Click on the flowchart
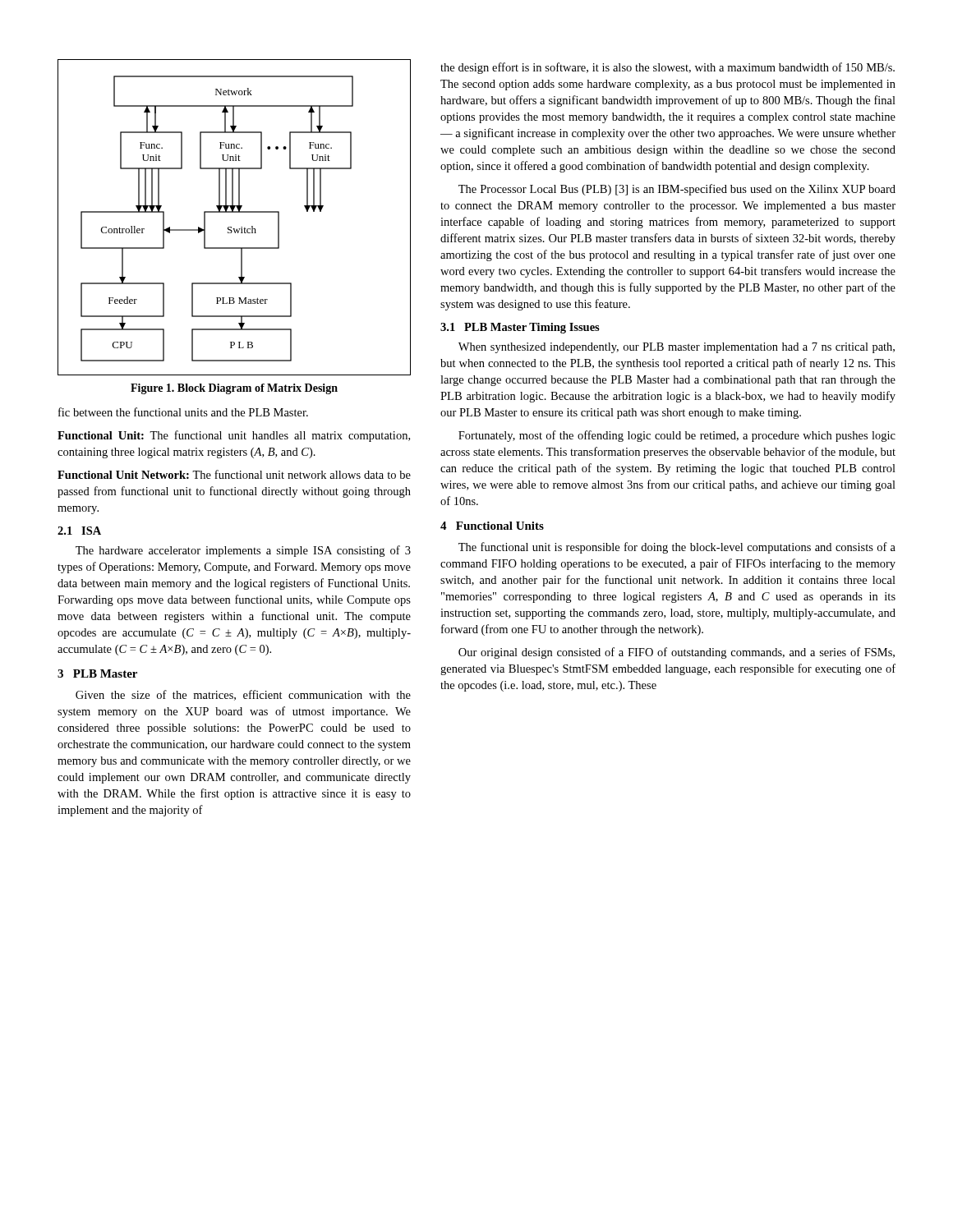953x1232 pixels. [x=234, y=217]
